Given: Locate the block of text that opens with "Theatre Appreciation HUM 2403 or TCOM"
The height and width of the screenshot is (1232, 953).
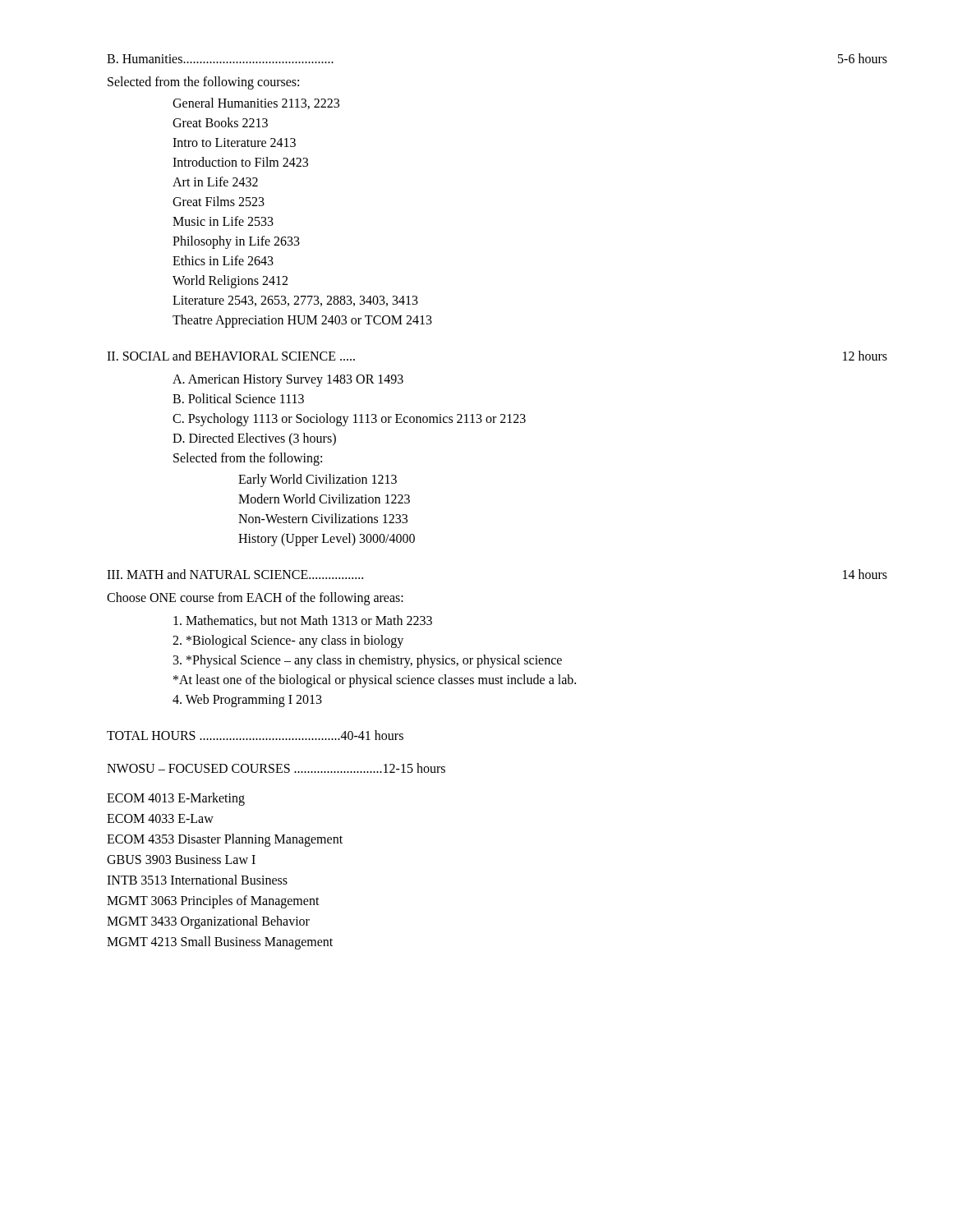Looking at the screenshot, I should [302, 320].
